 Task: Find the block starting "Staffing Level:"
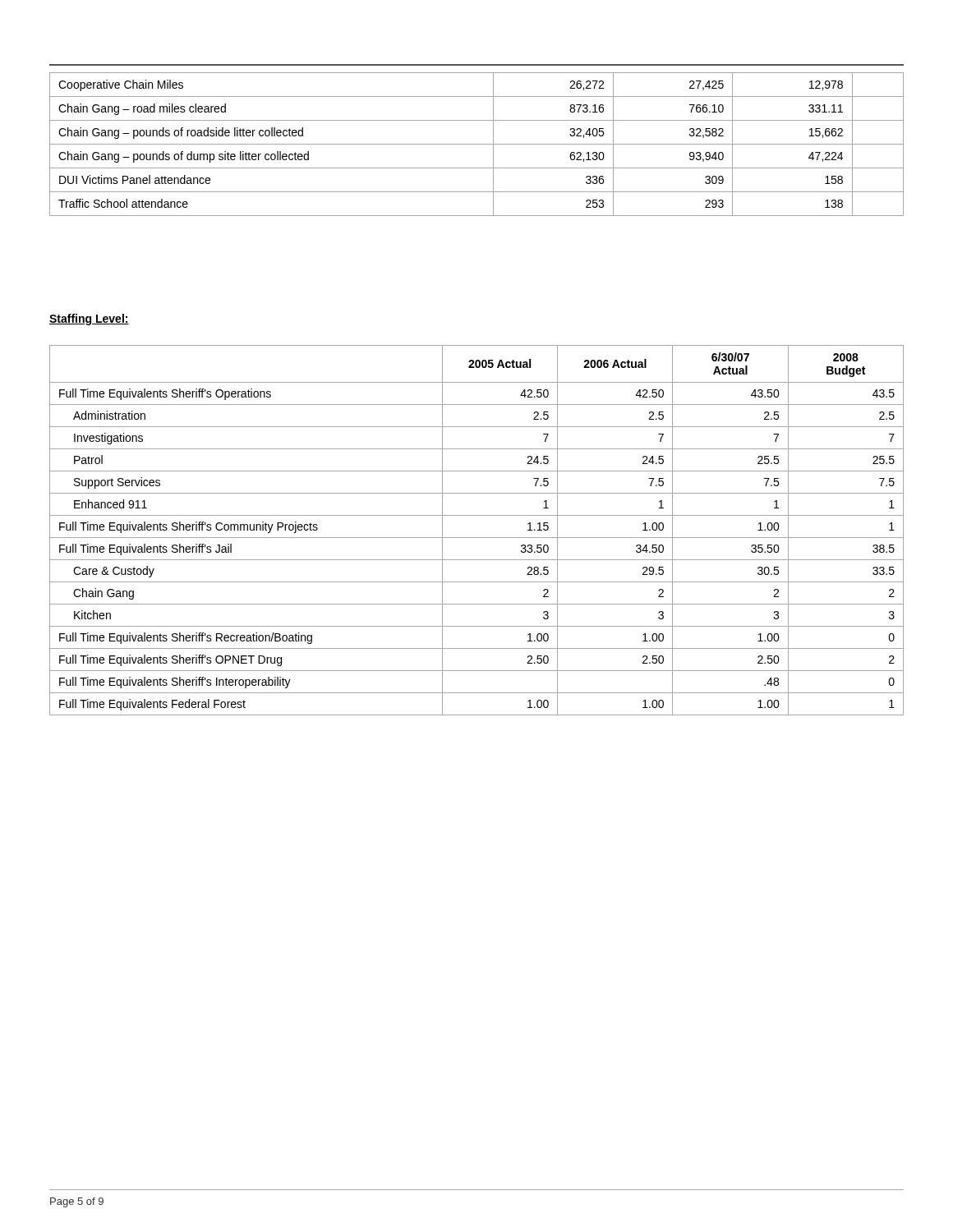[x=89, y=319]
